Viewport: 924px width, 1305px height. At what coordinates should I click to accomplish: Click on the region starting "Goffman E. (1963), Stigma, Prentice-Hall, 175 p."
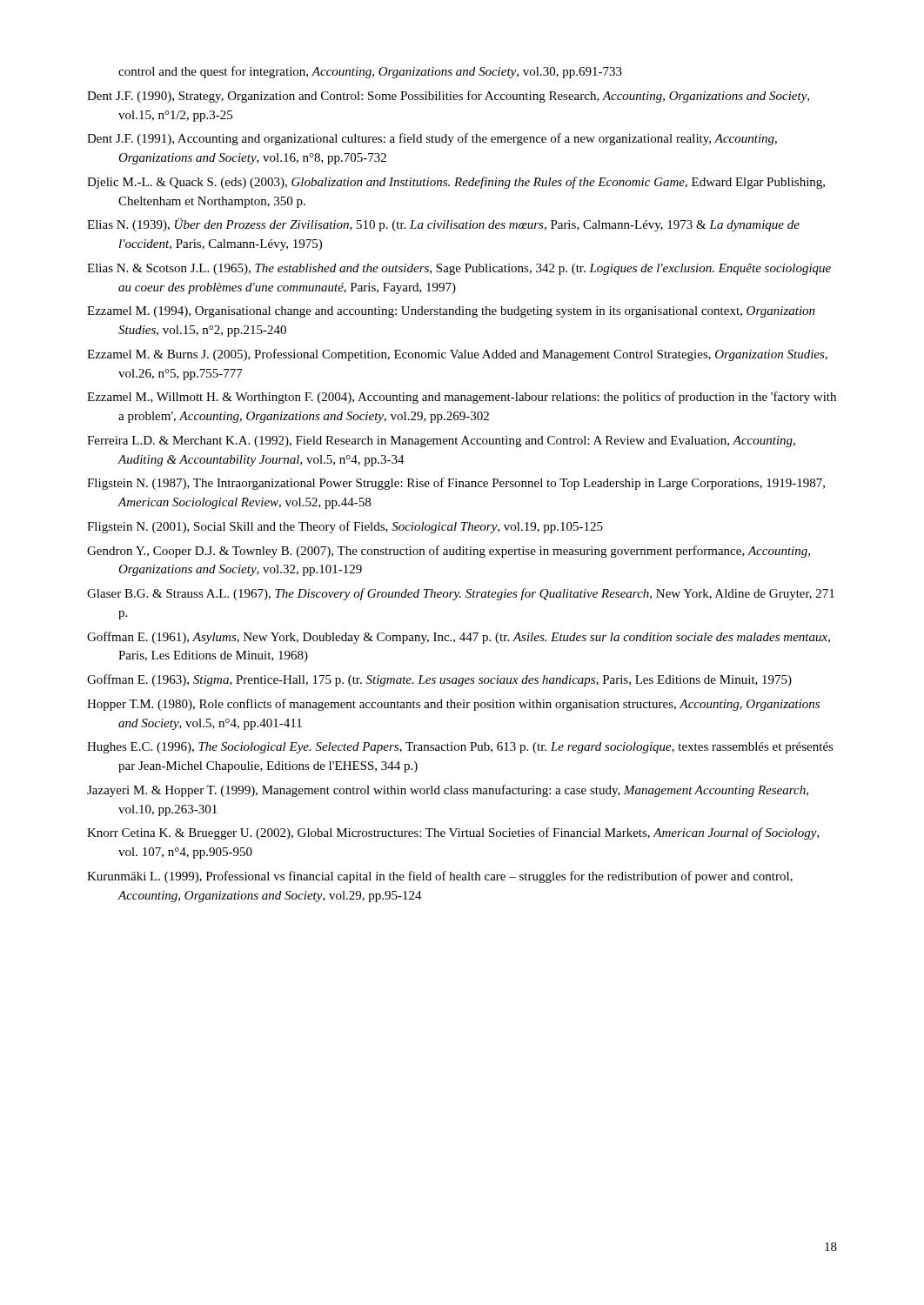(x=439, y=679)
